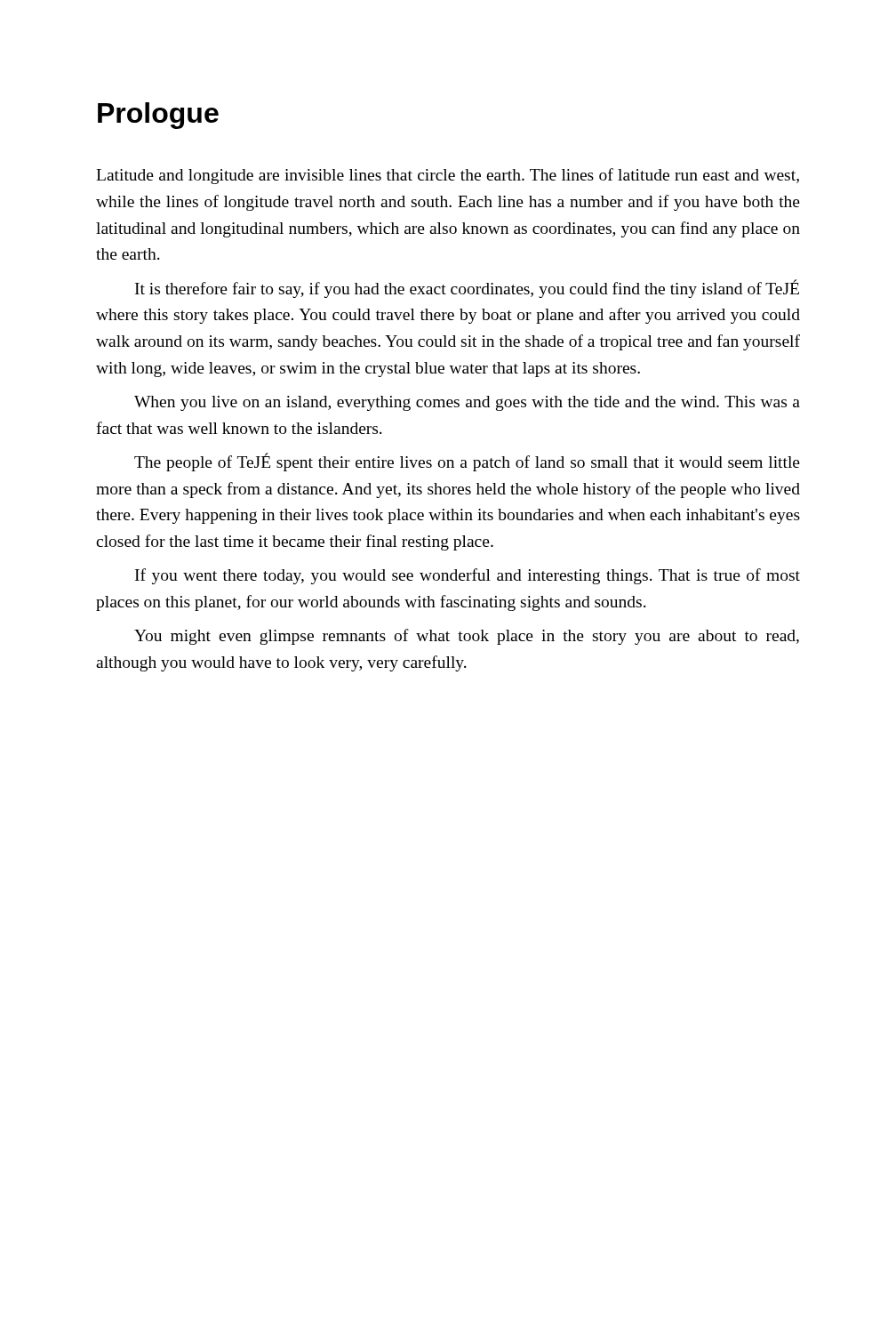Locate a section header
The image size is (896, 1334).
tap(158, 113)
